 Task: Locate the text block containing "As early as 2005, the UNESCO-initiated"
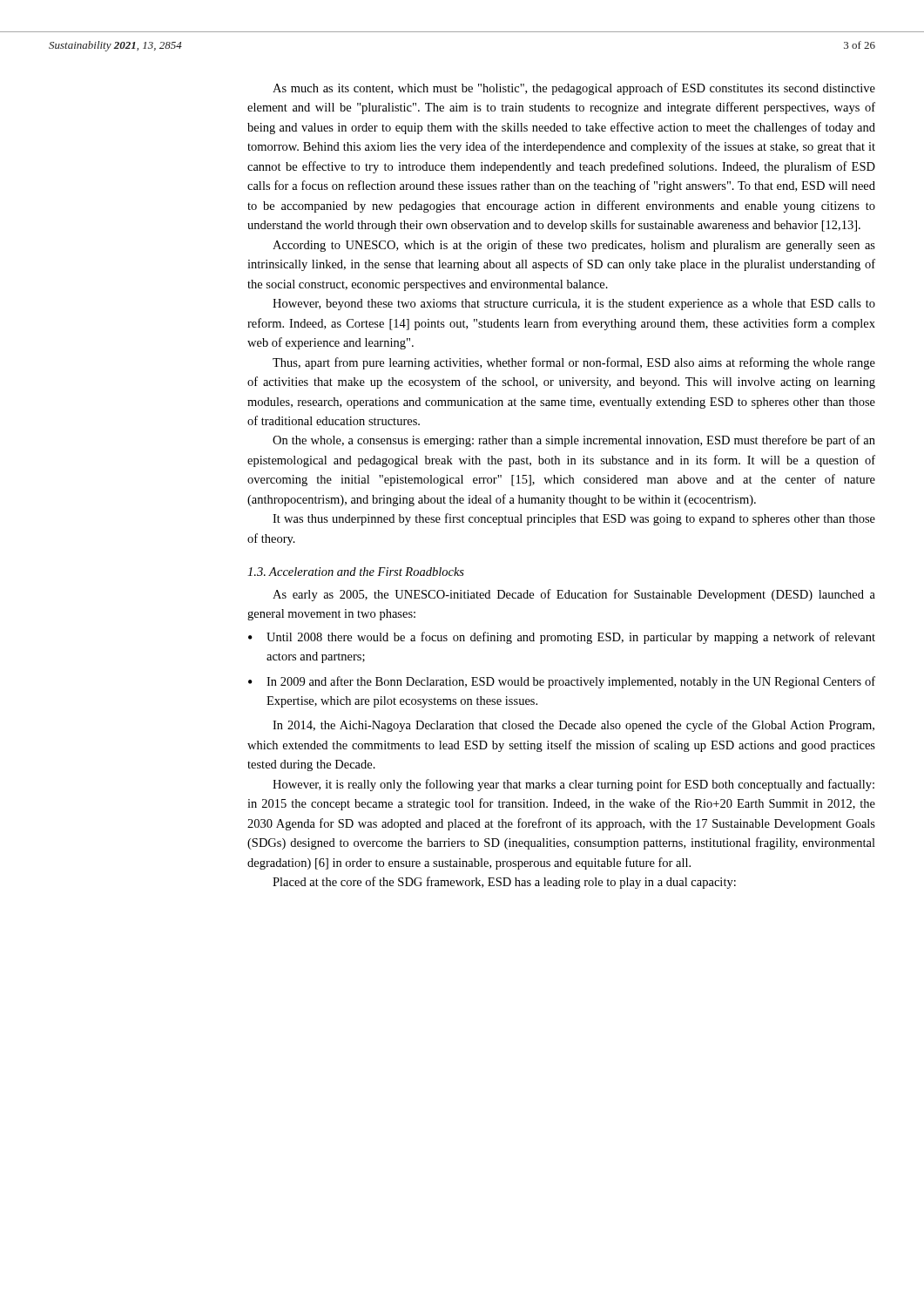561,604
